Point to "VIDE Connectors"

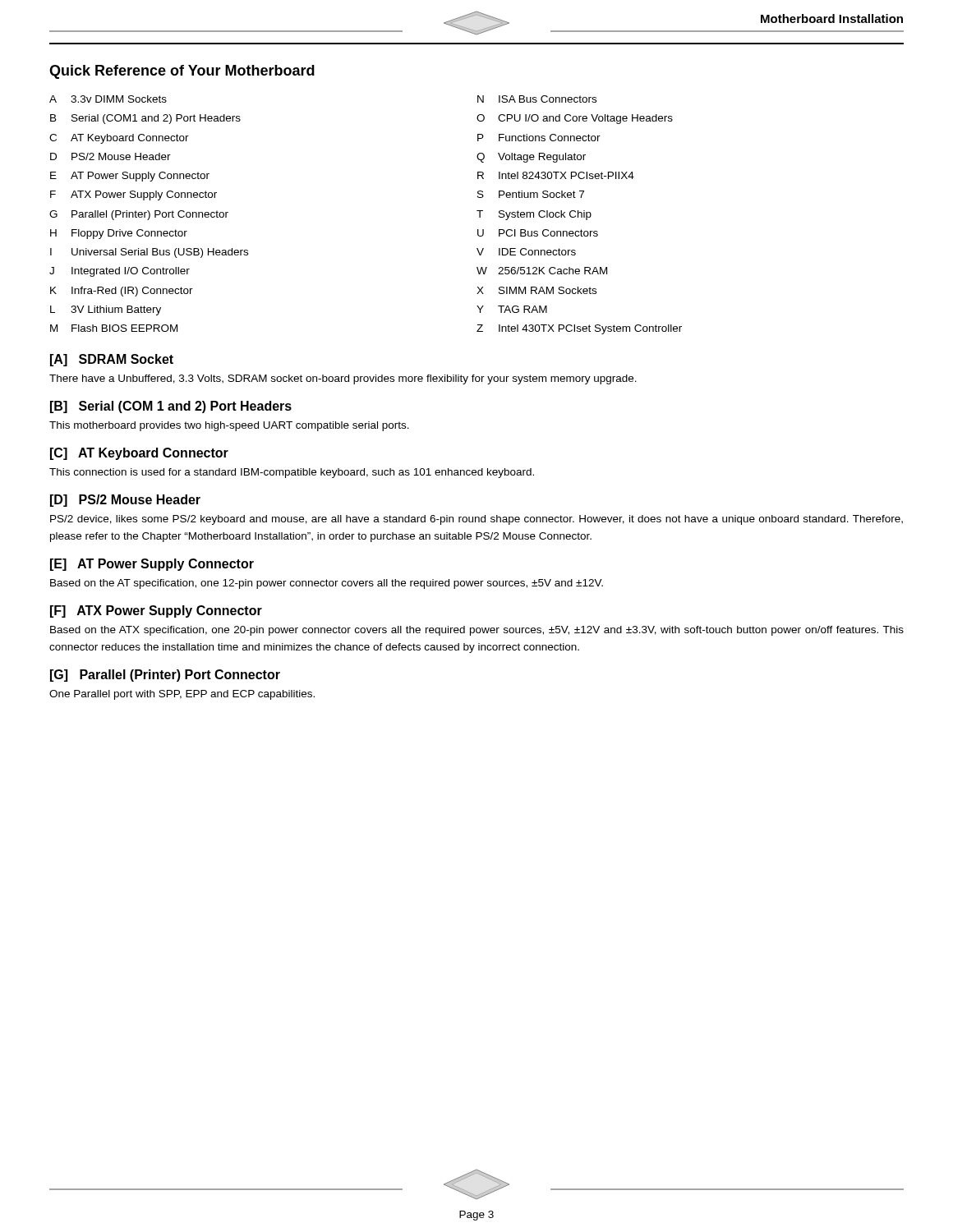[526, 252]
